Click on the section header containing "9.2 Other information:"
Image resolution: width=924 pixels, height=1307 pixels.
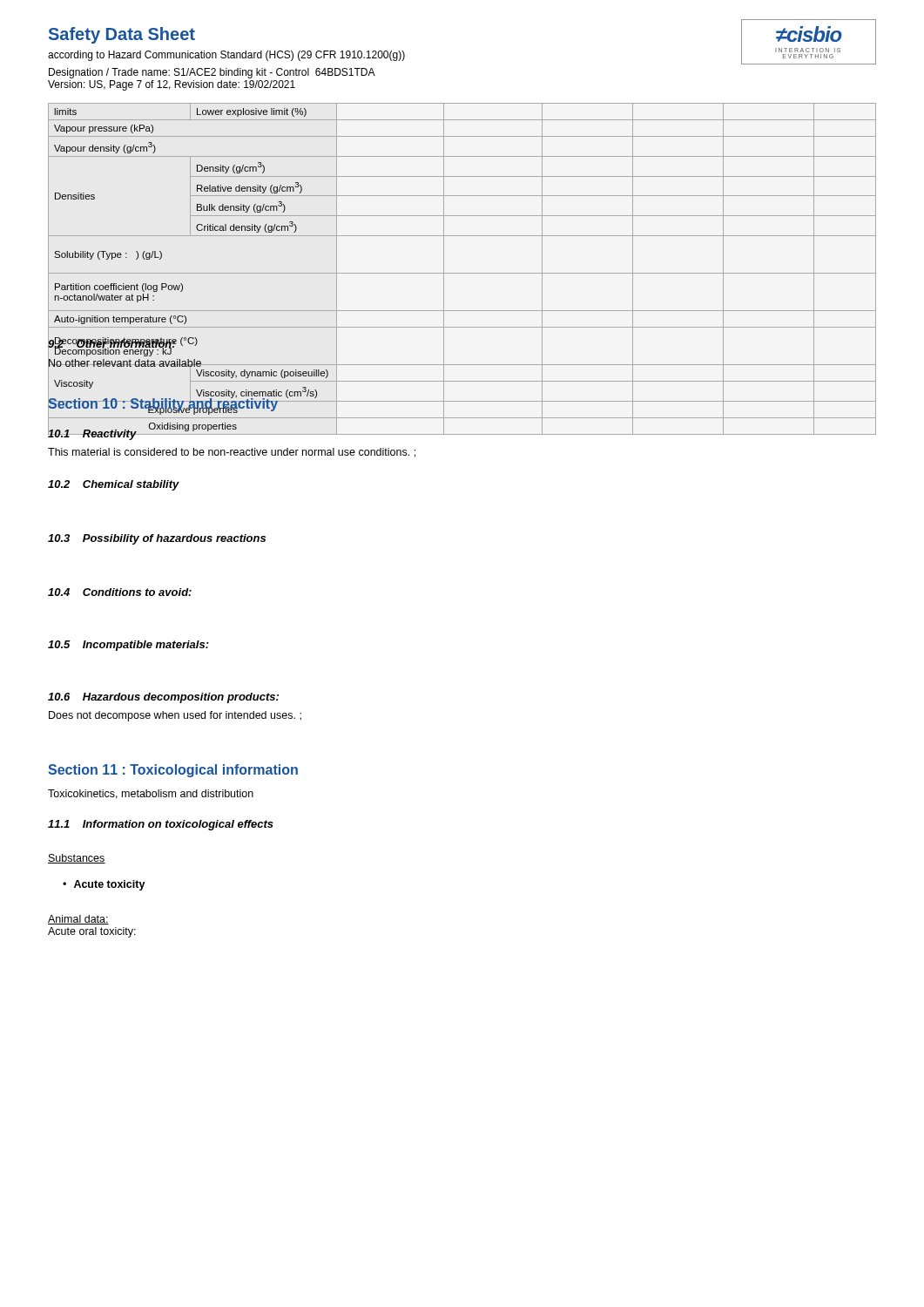coord(112,344)
